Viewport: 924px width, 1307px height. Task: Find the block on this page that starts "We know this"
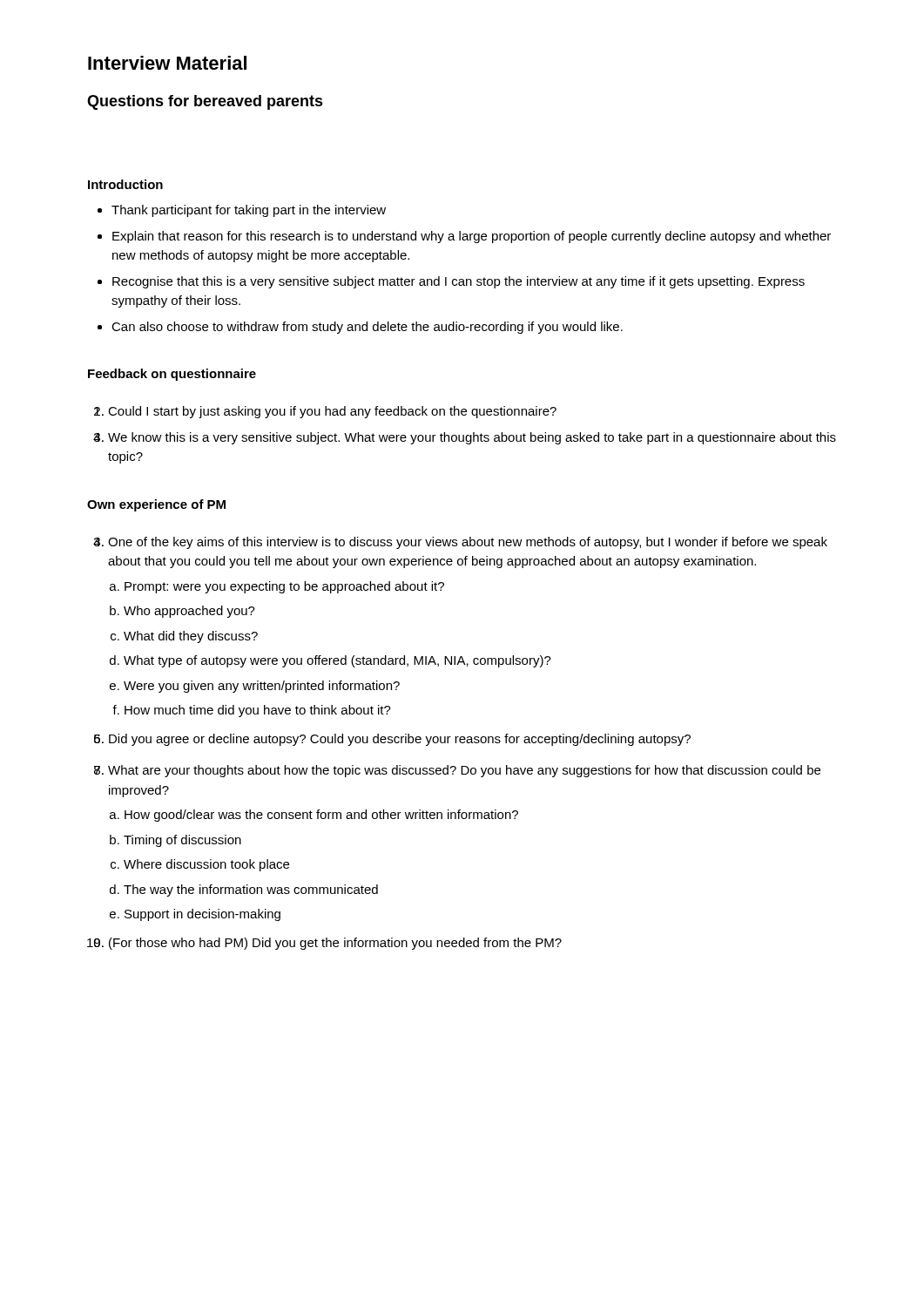pos(472,447)
